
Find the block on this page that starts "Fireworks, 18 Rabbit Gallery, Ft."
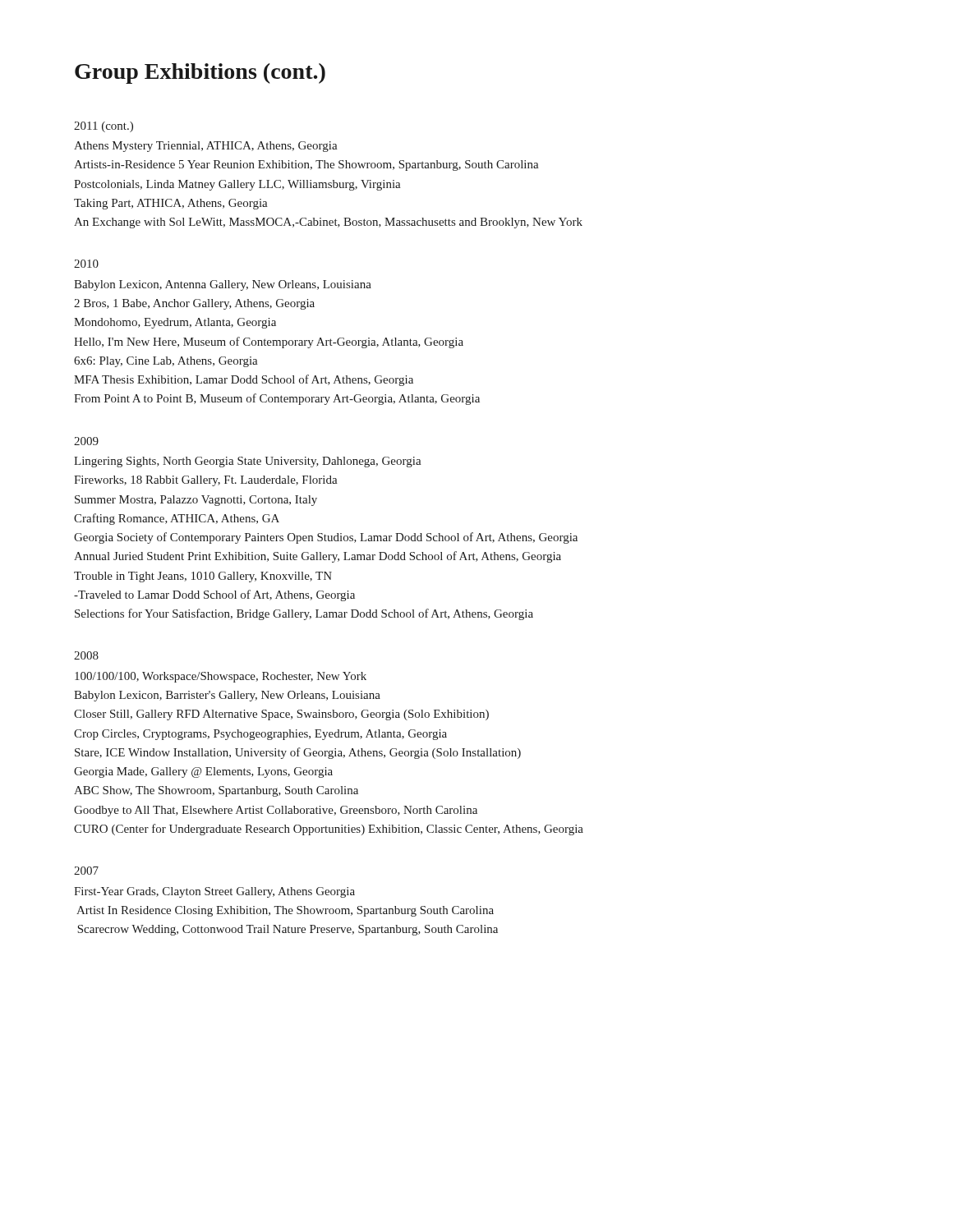pos(206,480)
